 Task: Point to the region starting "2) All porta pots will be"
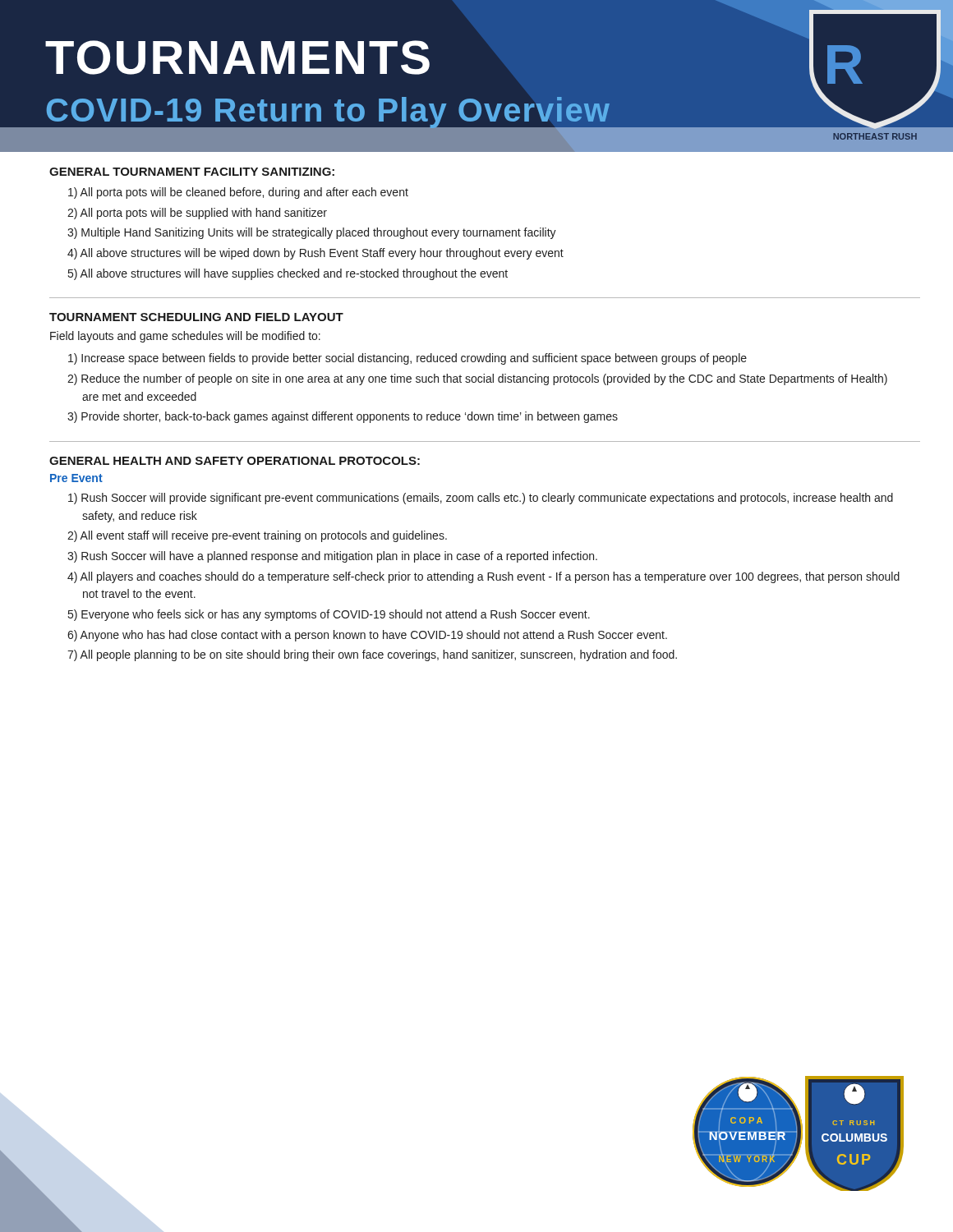[197, 212]
